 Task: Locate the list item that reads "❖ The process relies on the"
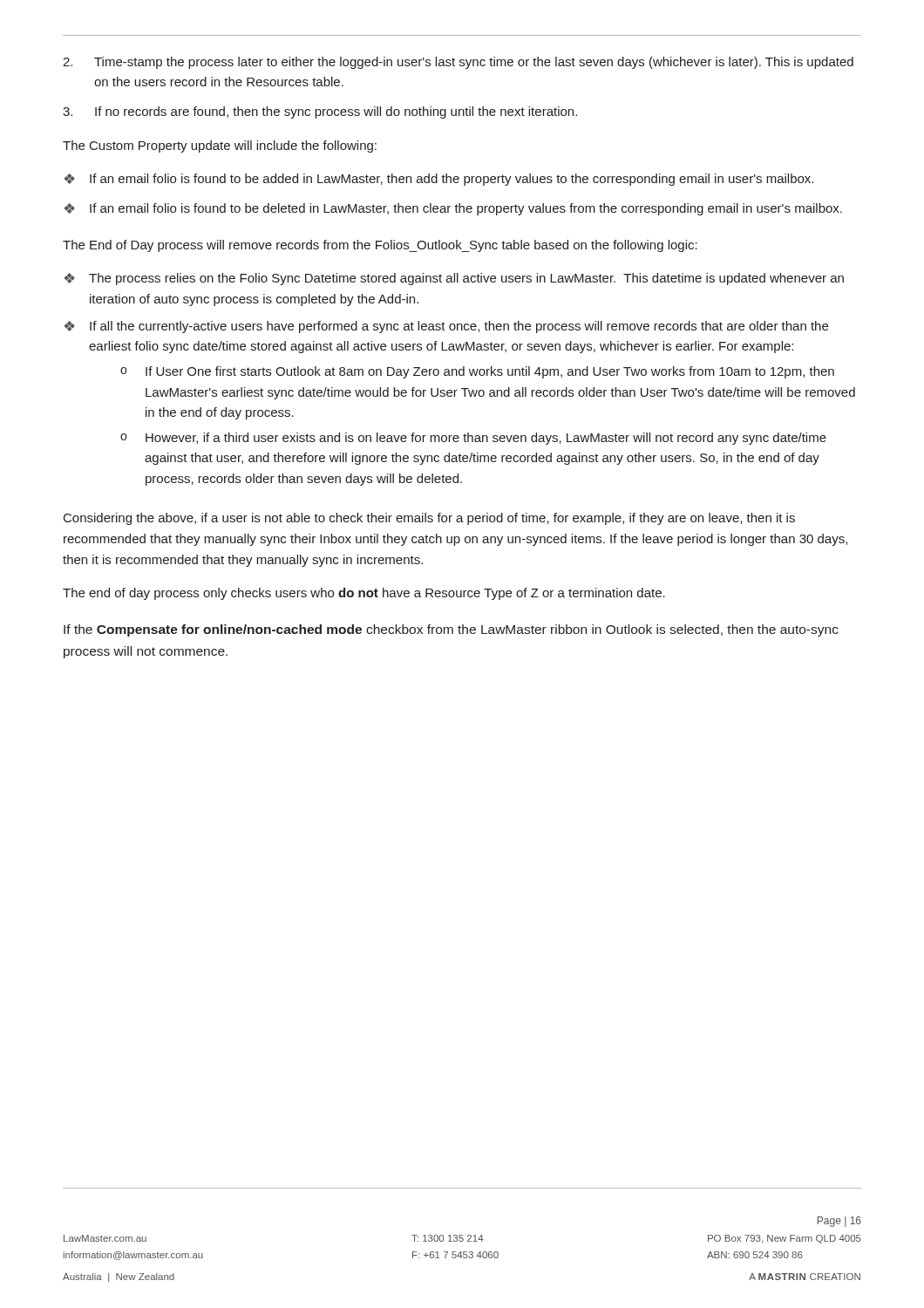[462, 288]
